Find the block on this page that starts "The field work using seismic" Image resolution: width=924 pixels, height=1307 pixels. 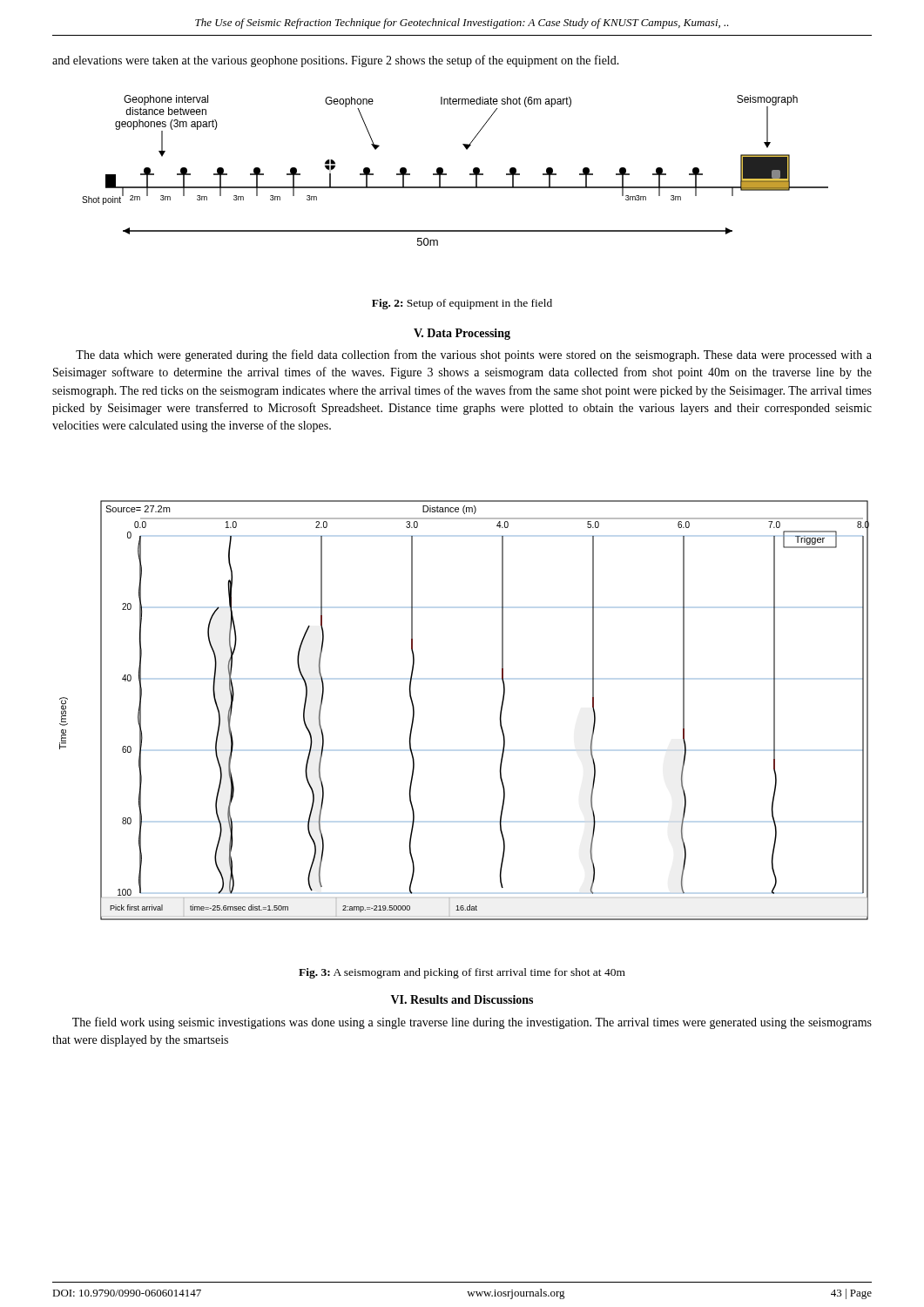pyautogui.click(x=462, y=1031)
